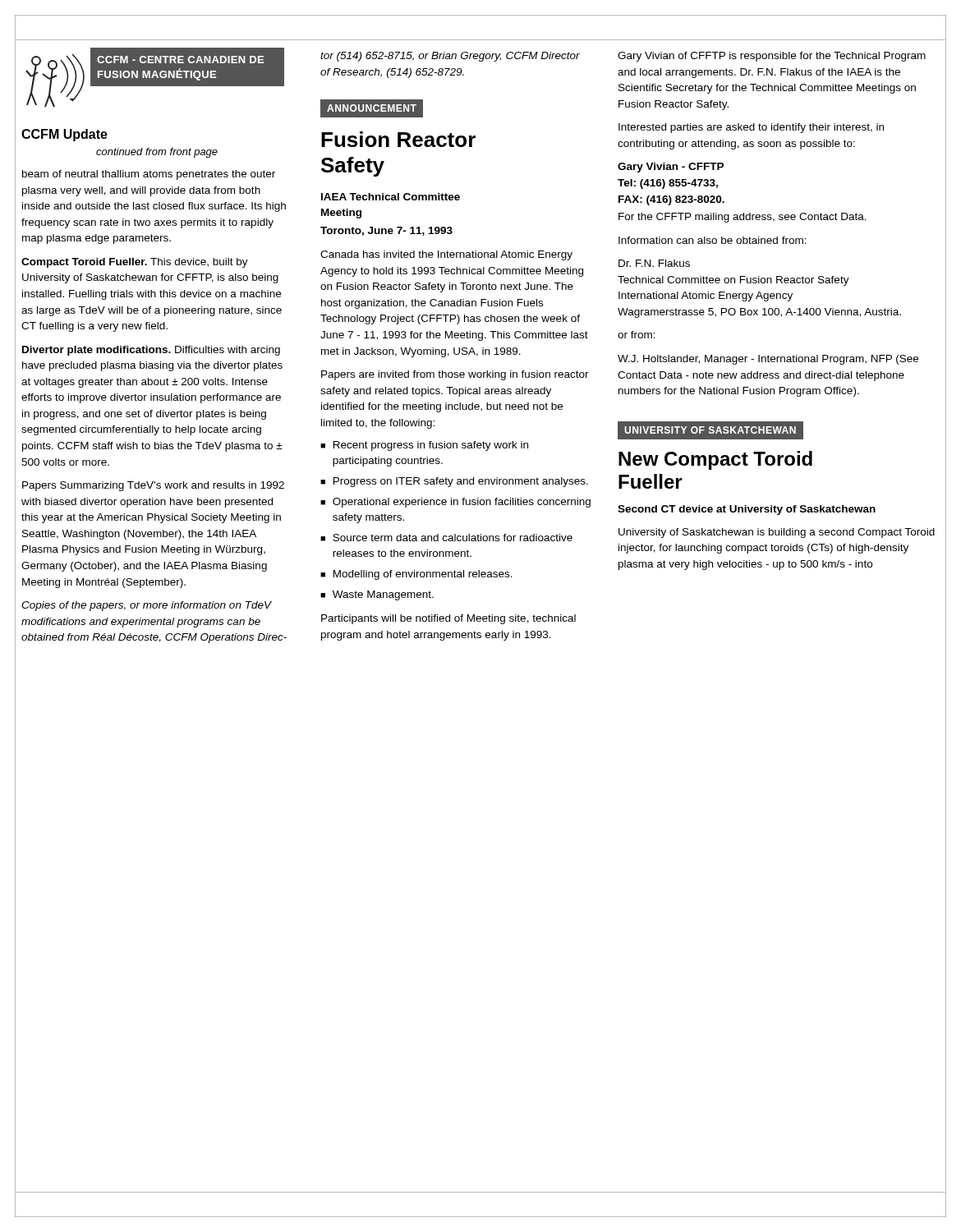The image size is (961, 1232).
Task: Locate the section header with the text "UNIVERSITY OF SASKATCHEWAN"
Action: pos(710,430)
